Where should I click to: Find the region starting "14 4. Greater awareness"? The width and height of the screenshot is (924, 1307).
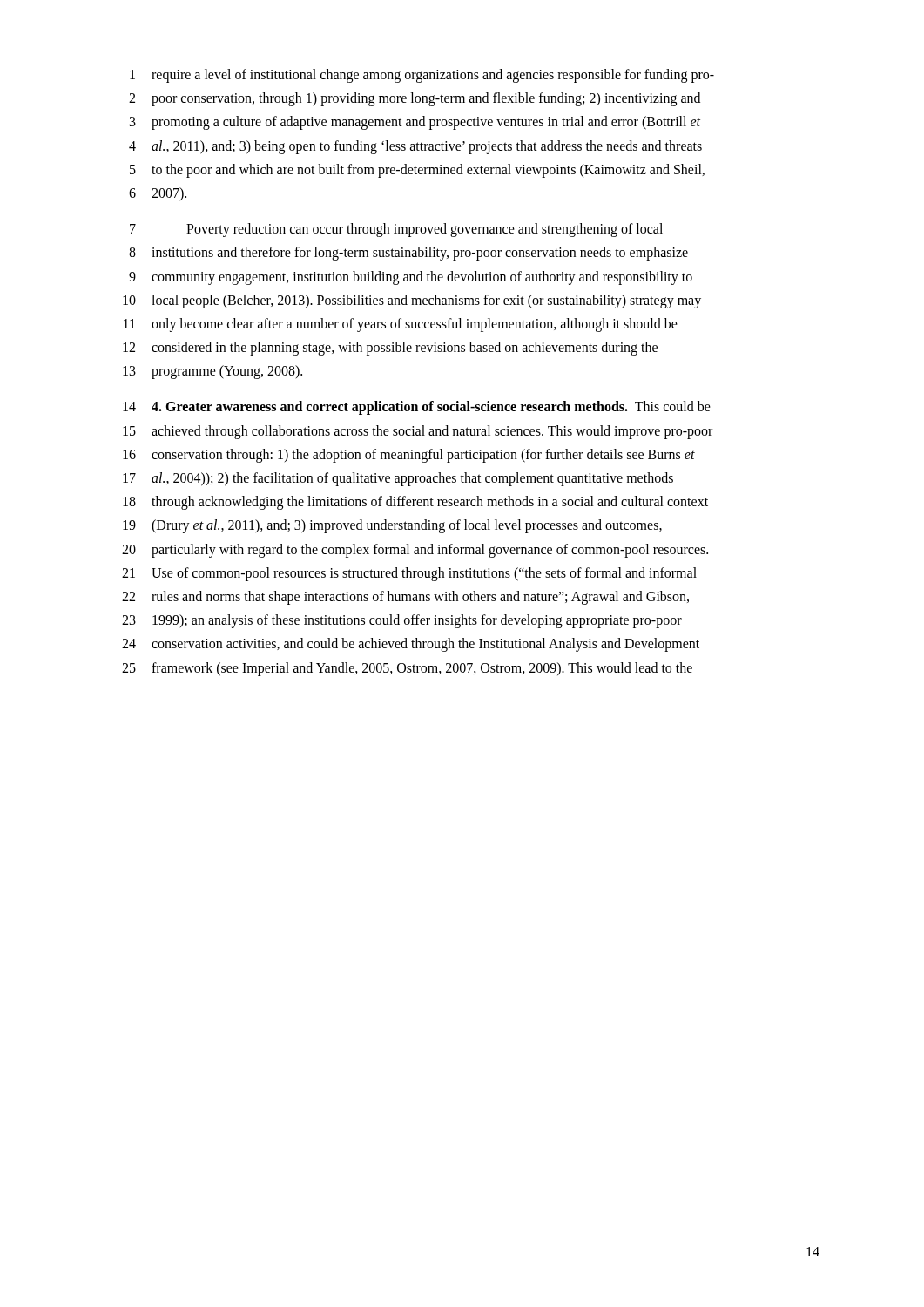tap(462, 537)
